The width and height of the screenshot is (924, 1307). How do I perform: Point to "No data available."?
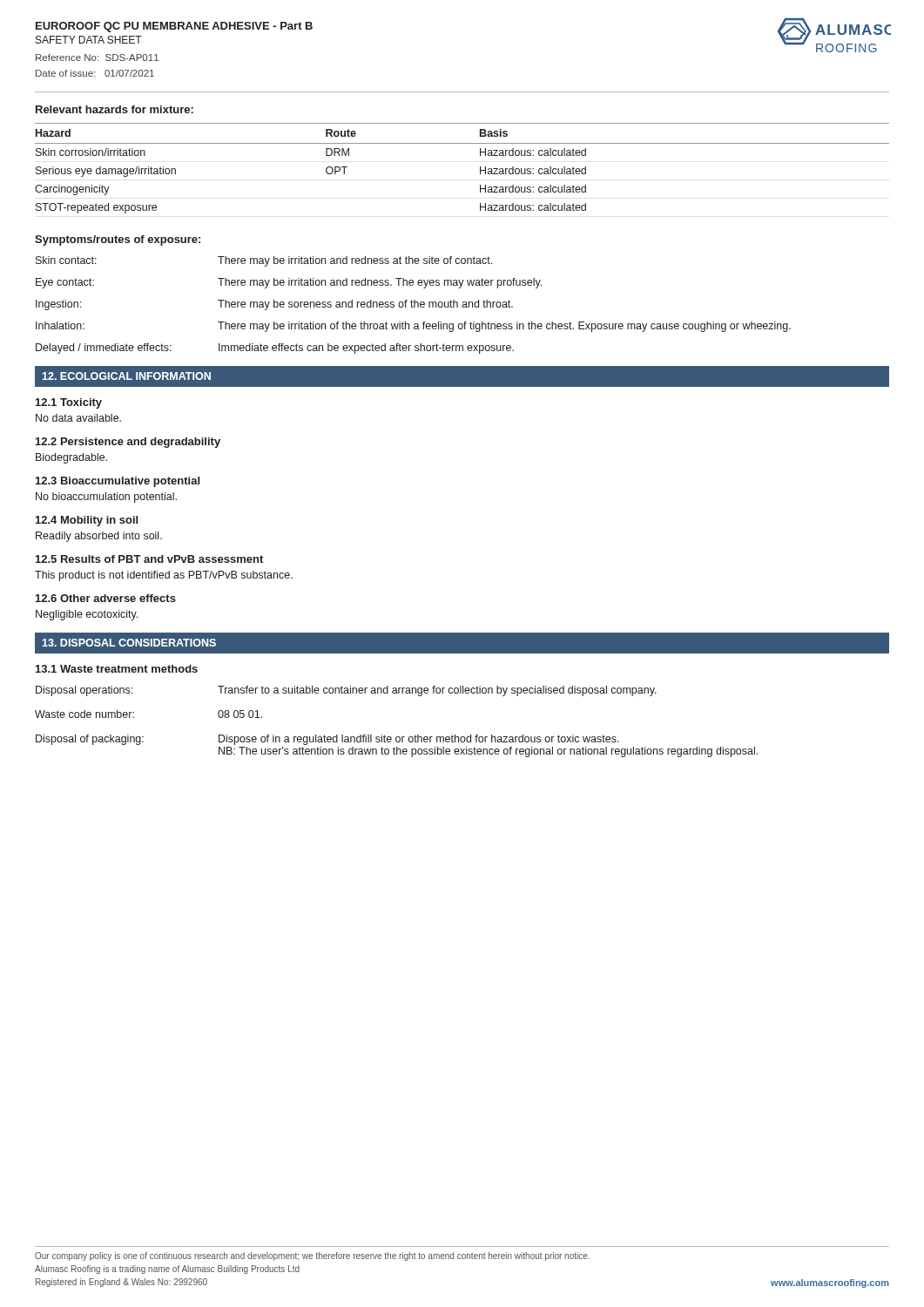click(78, 418)
